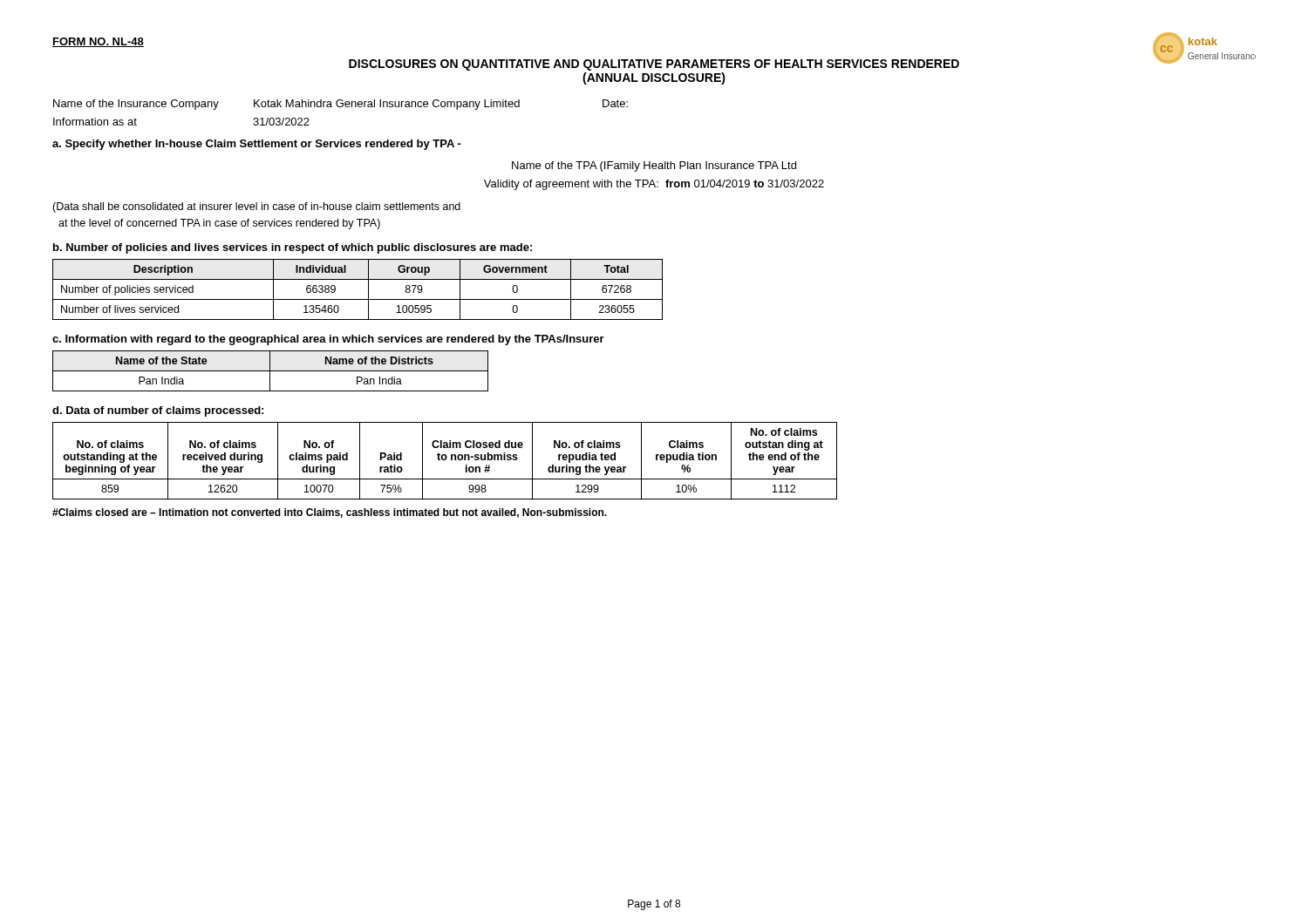Click on the section header that says "a. Specify whether In-house"
The width and height of the screenshot is (1308, 924).
[x=257, y=143]
